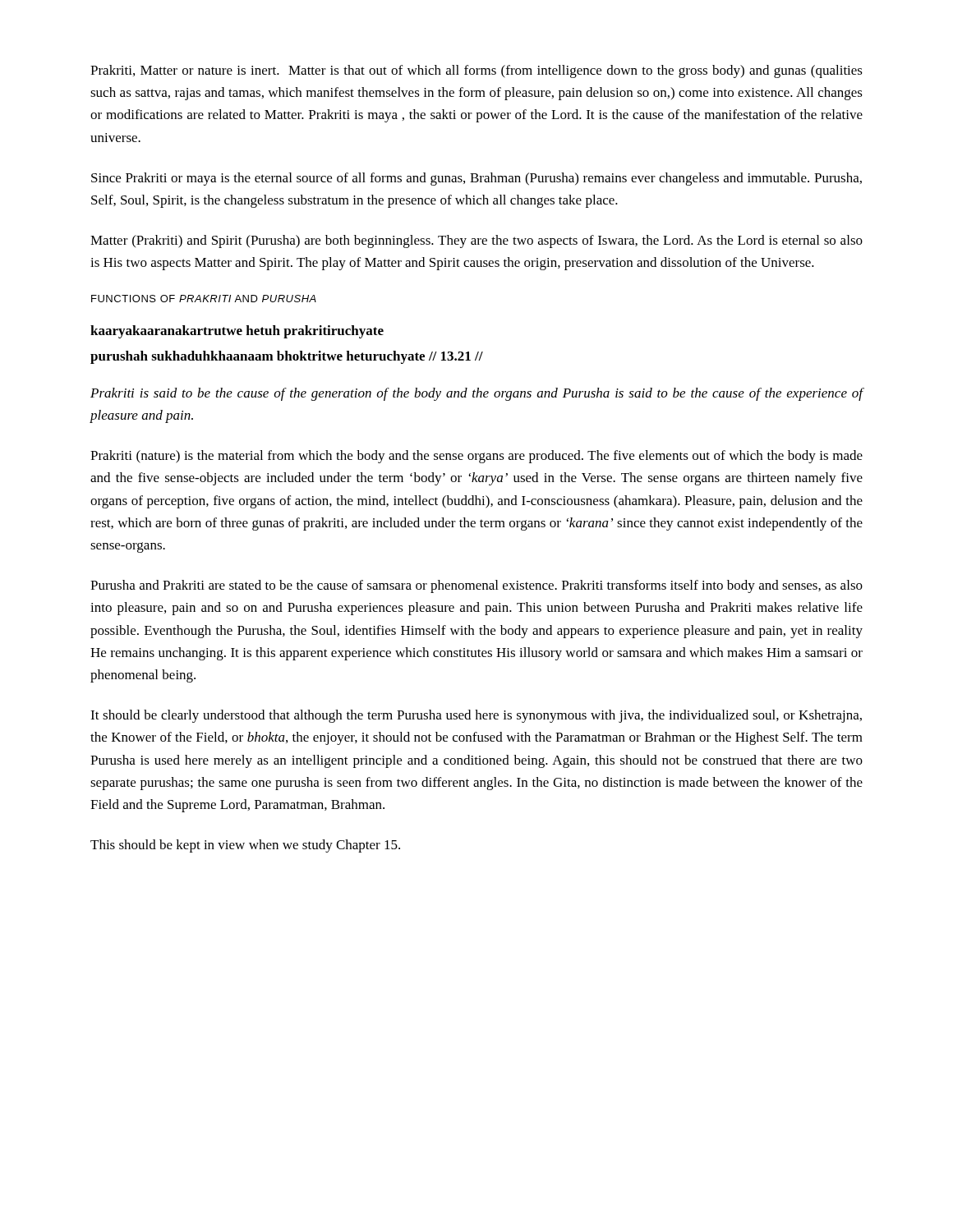Find the section header that reads "FUNCTIONS OF PRAKRITI AND"
The height and width of the screenshot is (1232, 953).
pyautogui.click(x=204, y=298)
